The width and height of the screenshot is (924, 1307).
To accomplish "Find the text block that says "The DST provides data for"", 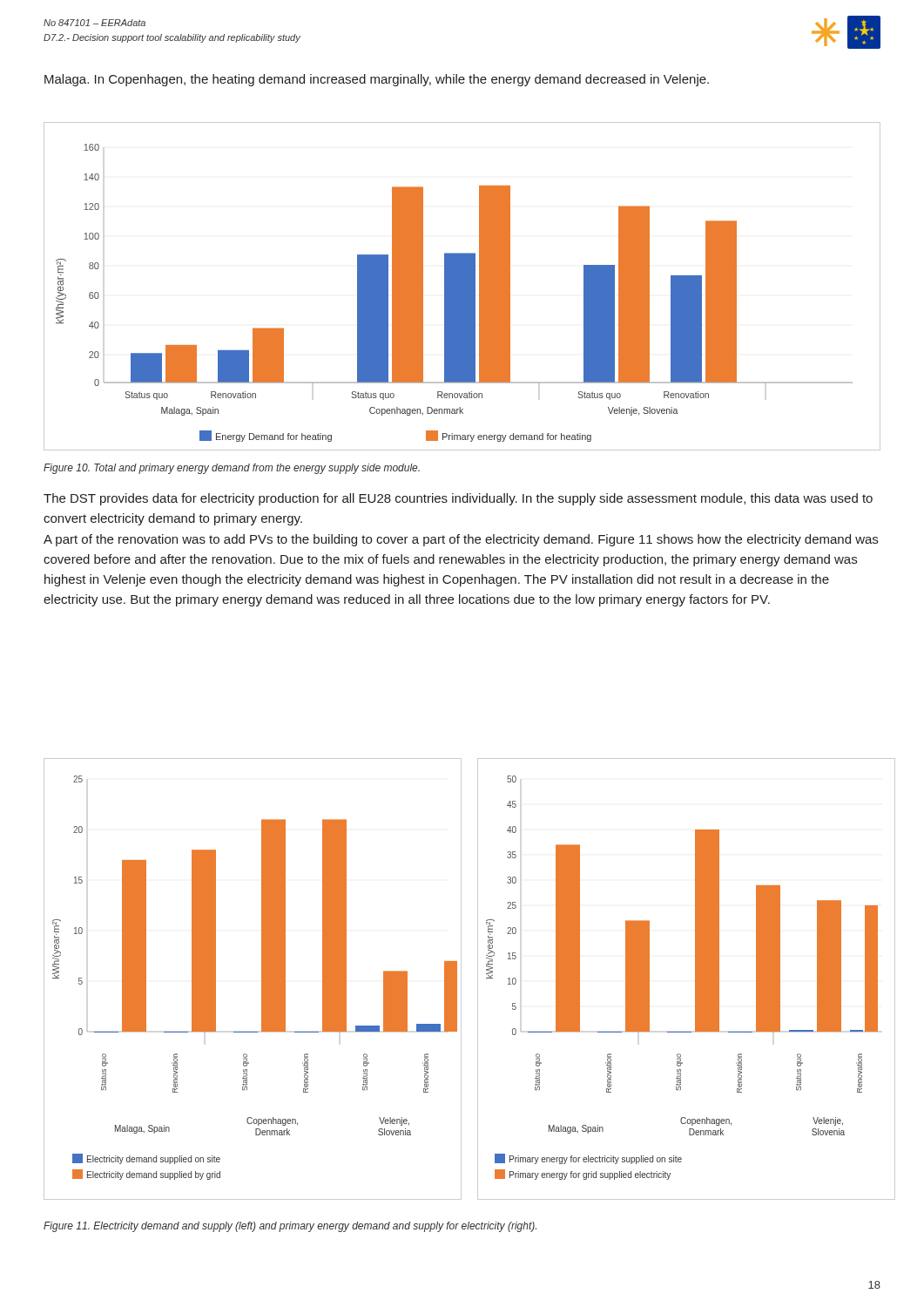I will point(461,549).
